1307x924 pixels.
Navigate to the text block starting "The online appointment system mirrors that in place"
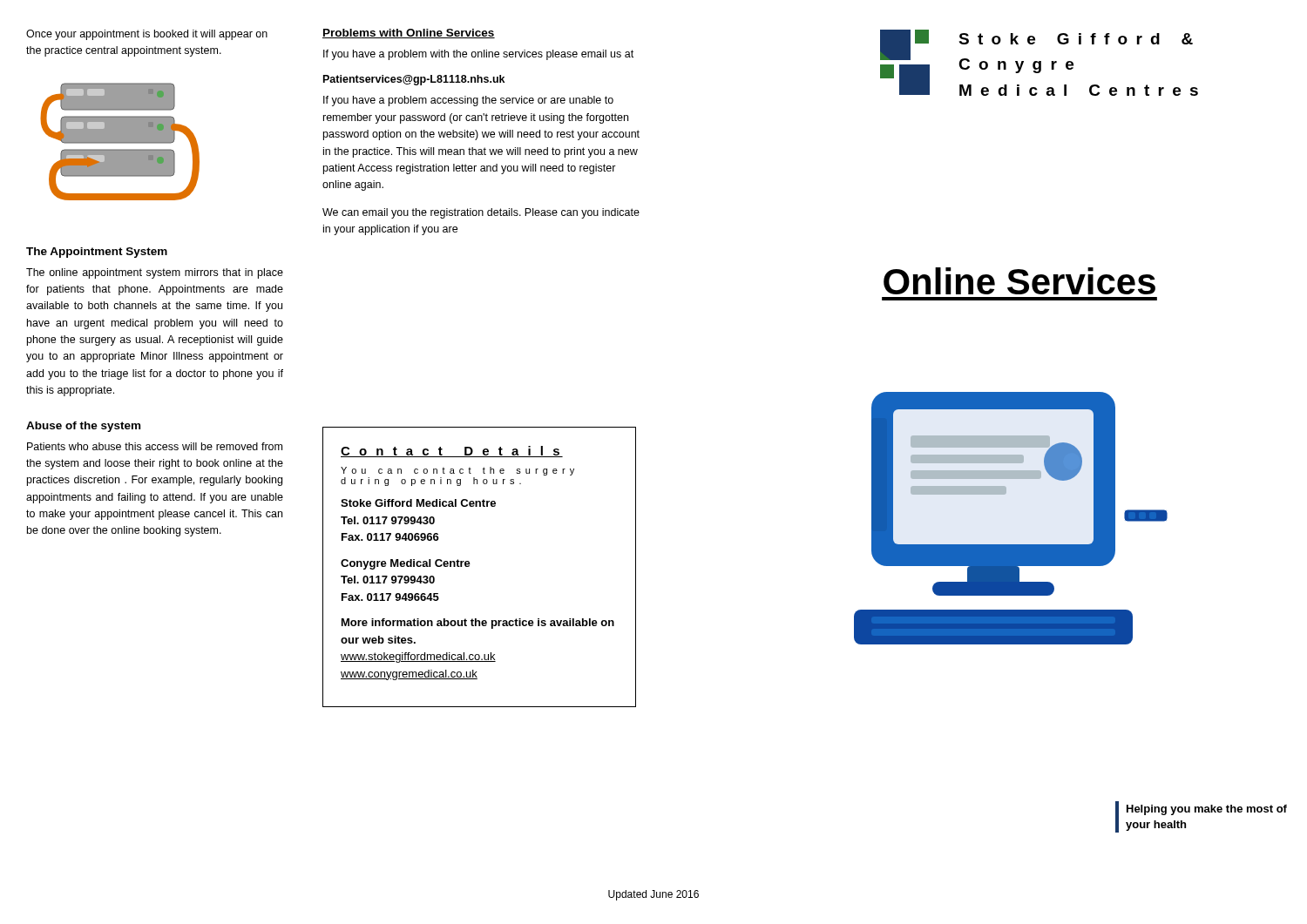pyautogui.click(x=155, y=331)
